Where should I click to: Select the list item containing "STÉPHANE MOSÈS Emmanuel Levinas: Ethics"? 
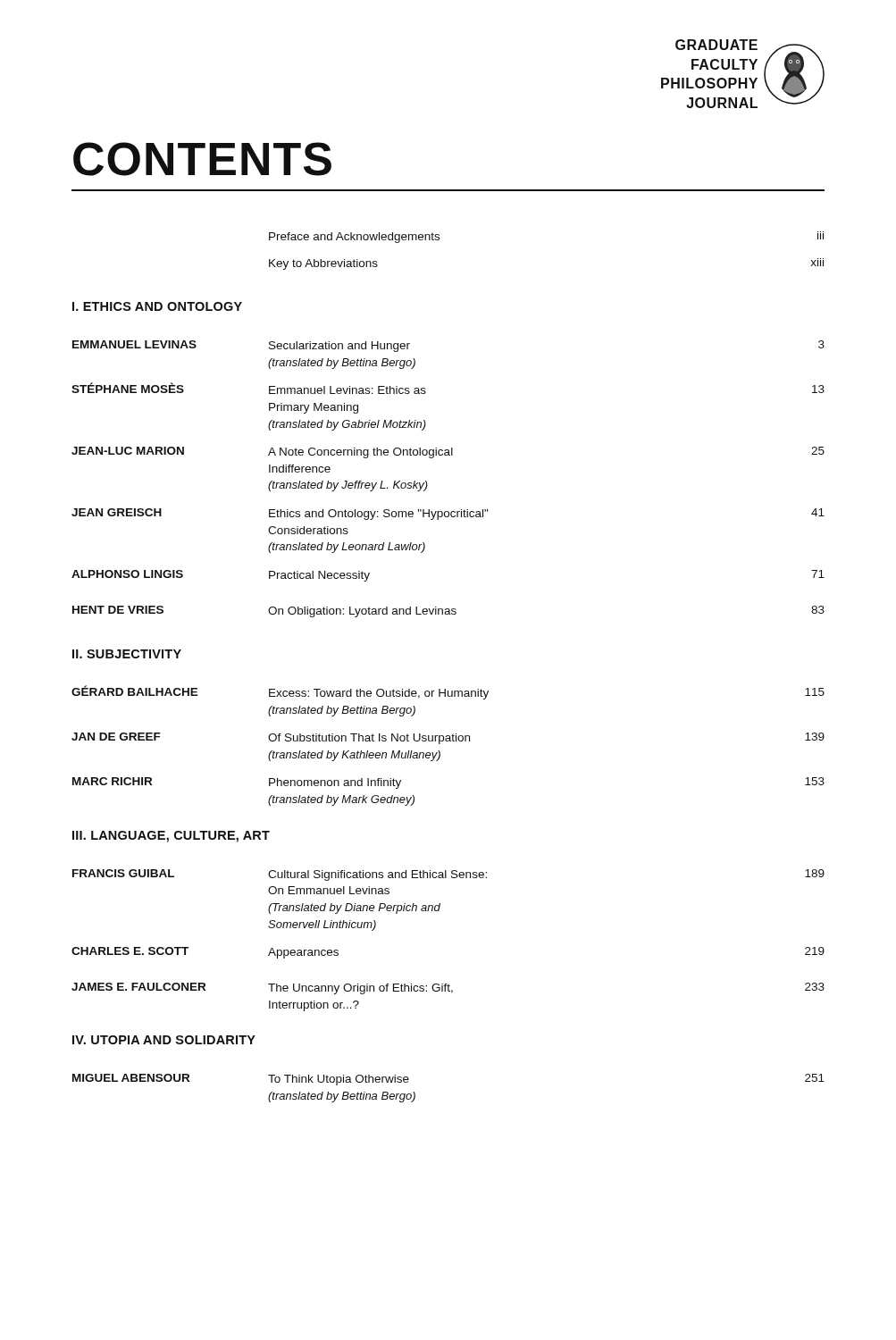(125, 388)
